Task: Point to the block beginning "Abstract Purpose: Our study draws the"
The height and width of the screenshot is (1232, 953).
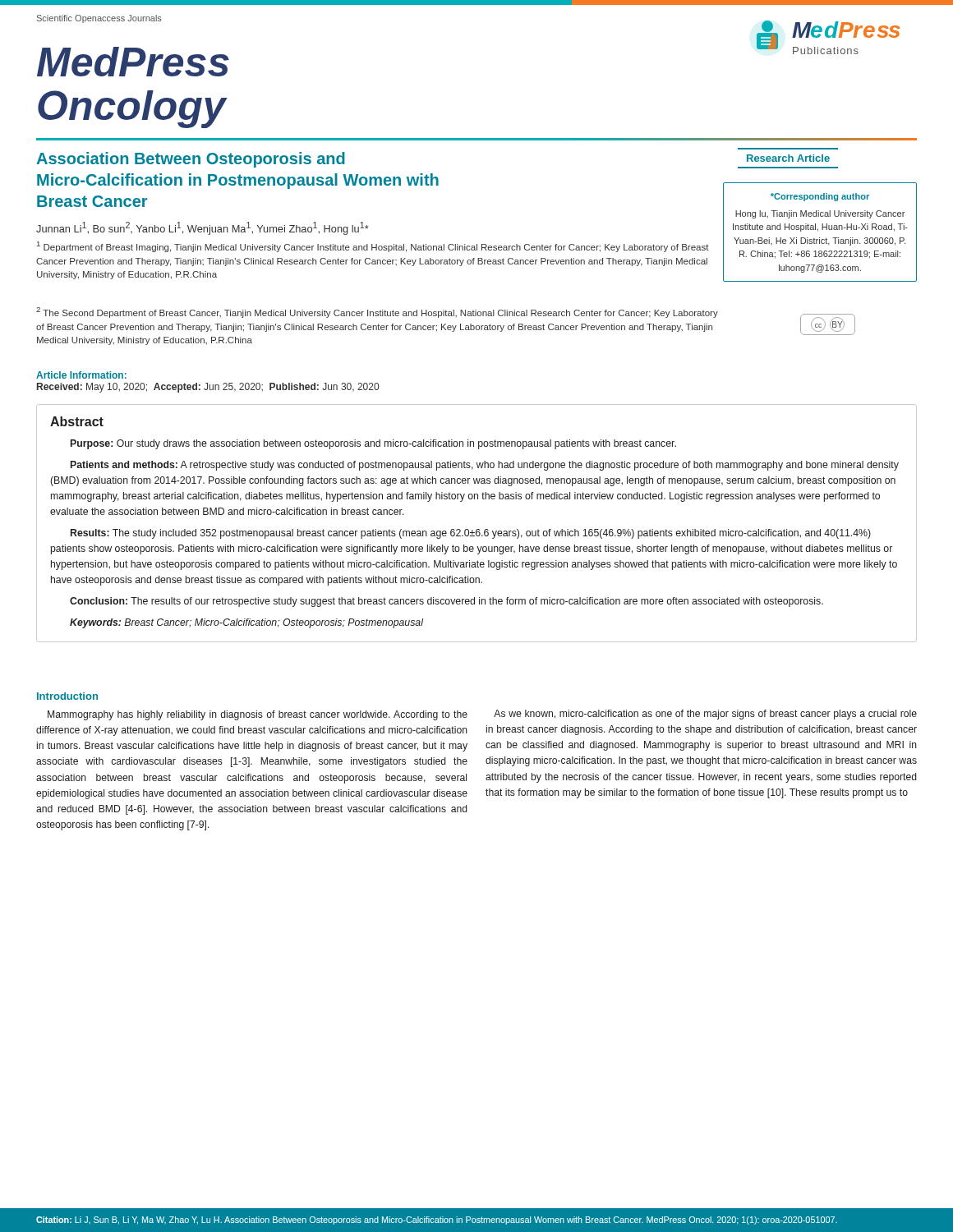Action: coord(476,523)
